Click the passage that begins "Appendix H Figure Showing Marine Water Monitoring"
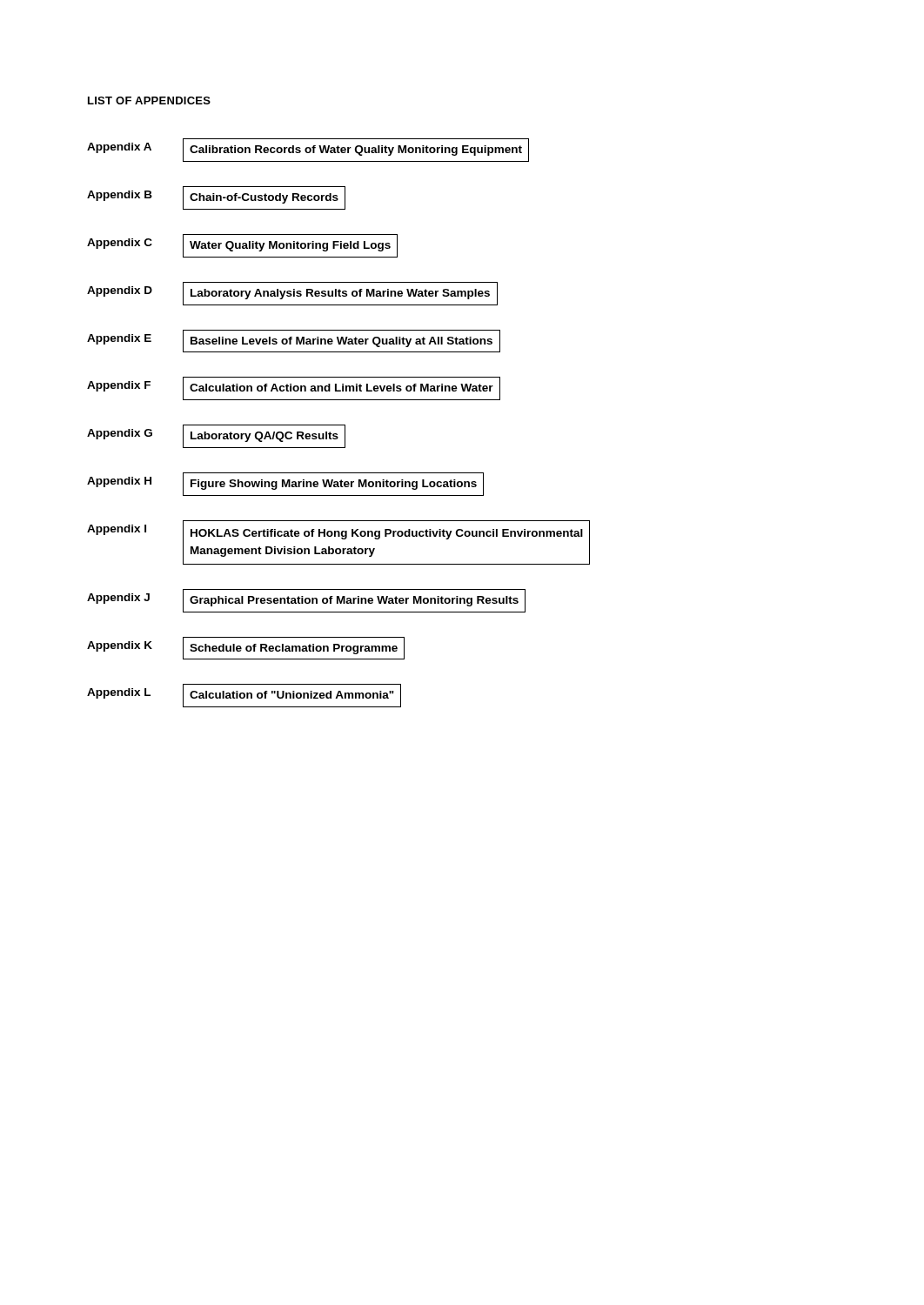 click(x=286, y=484)
